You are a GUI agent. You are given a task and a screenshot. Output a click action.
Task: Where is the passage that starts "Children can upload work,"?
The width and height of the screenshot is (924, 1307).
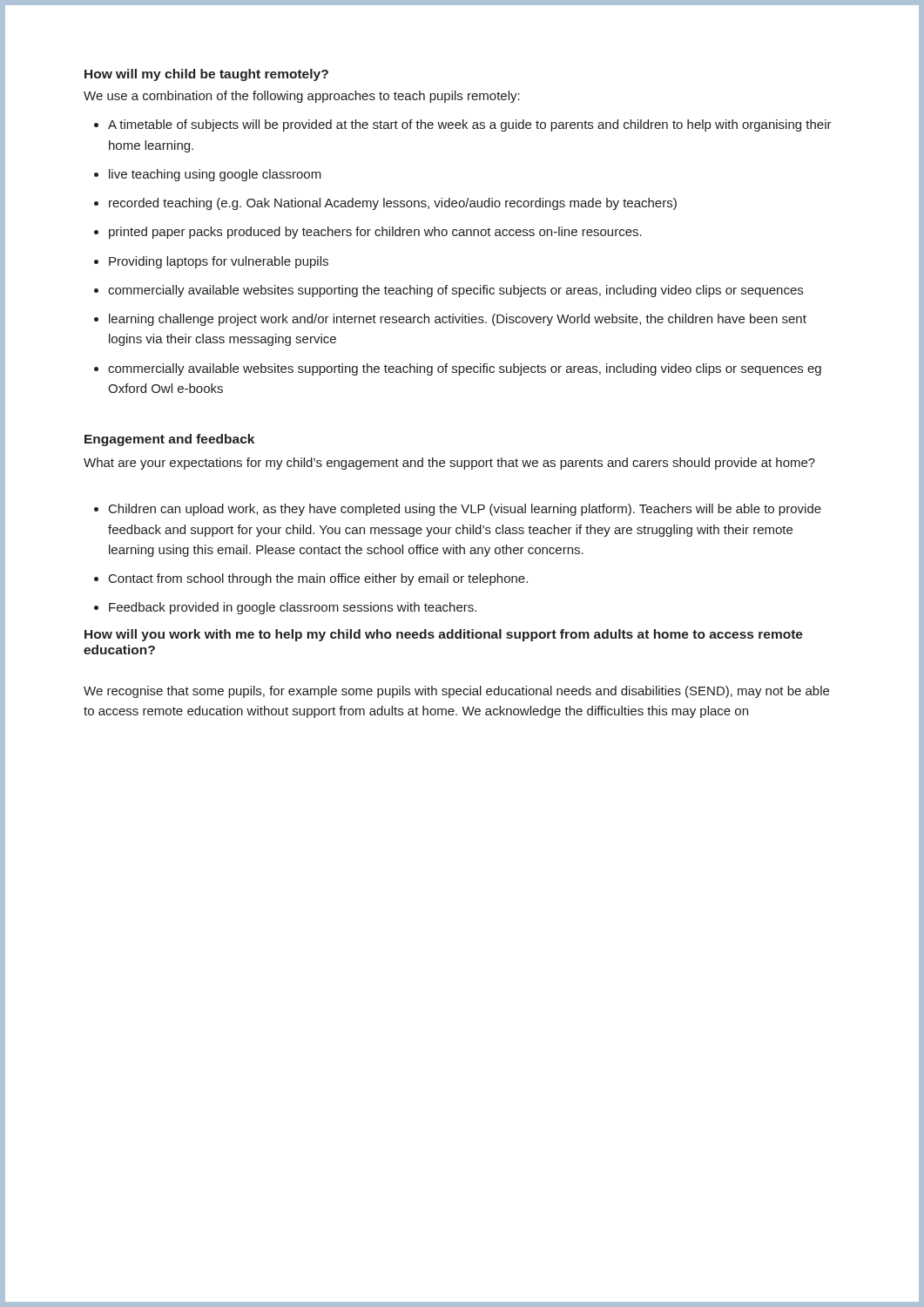point(465,529)
